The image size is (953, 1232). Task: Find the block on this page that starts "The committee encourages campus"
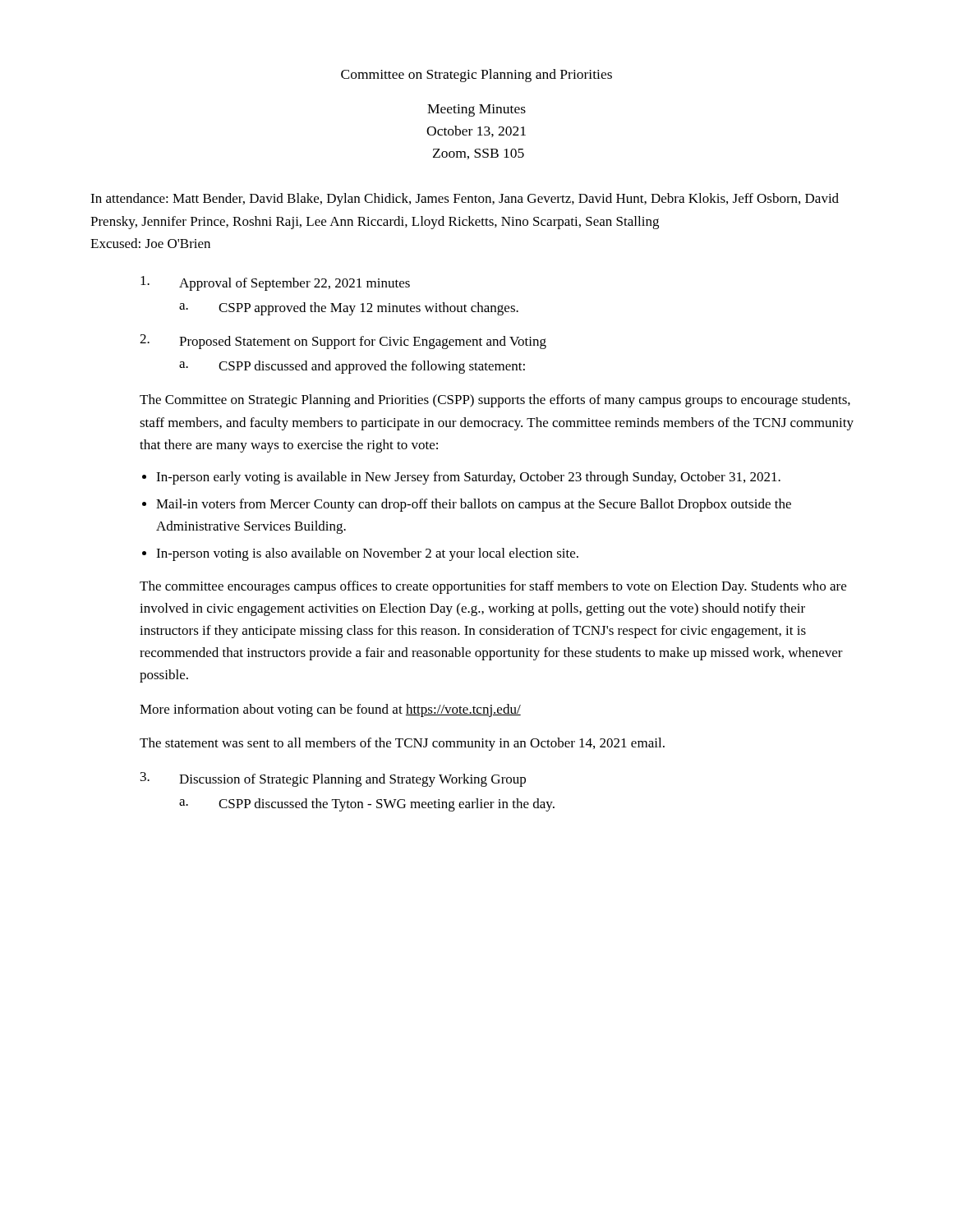pyautogui.click(x=493, y=630)
